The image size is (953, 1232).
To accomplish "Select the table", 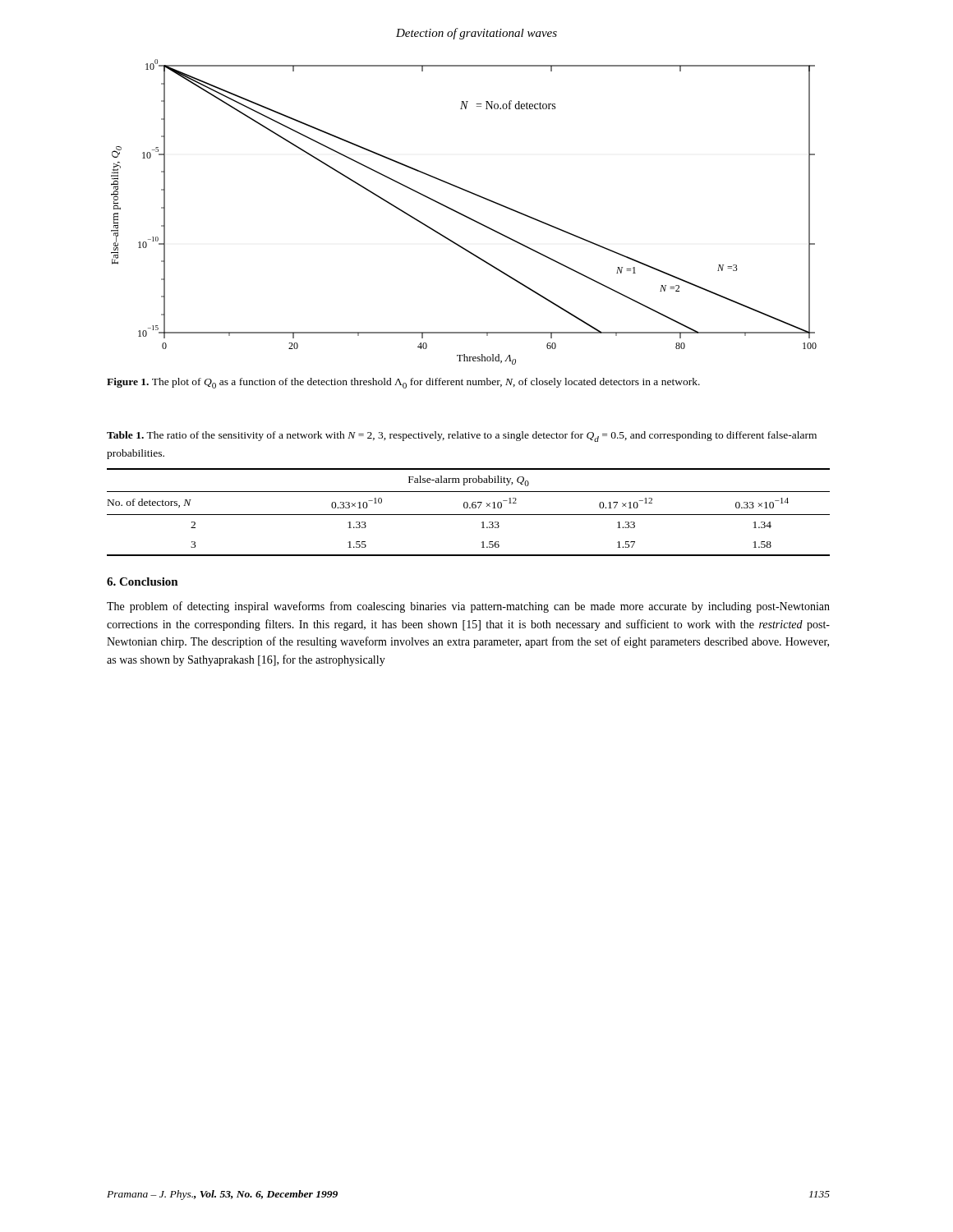I will 468,512.
